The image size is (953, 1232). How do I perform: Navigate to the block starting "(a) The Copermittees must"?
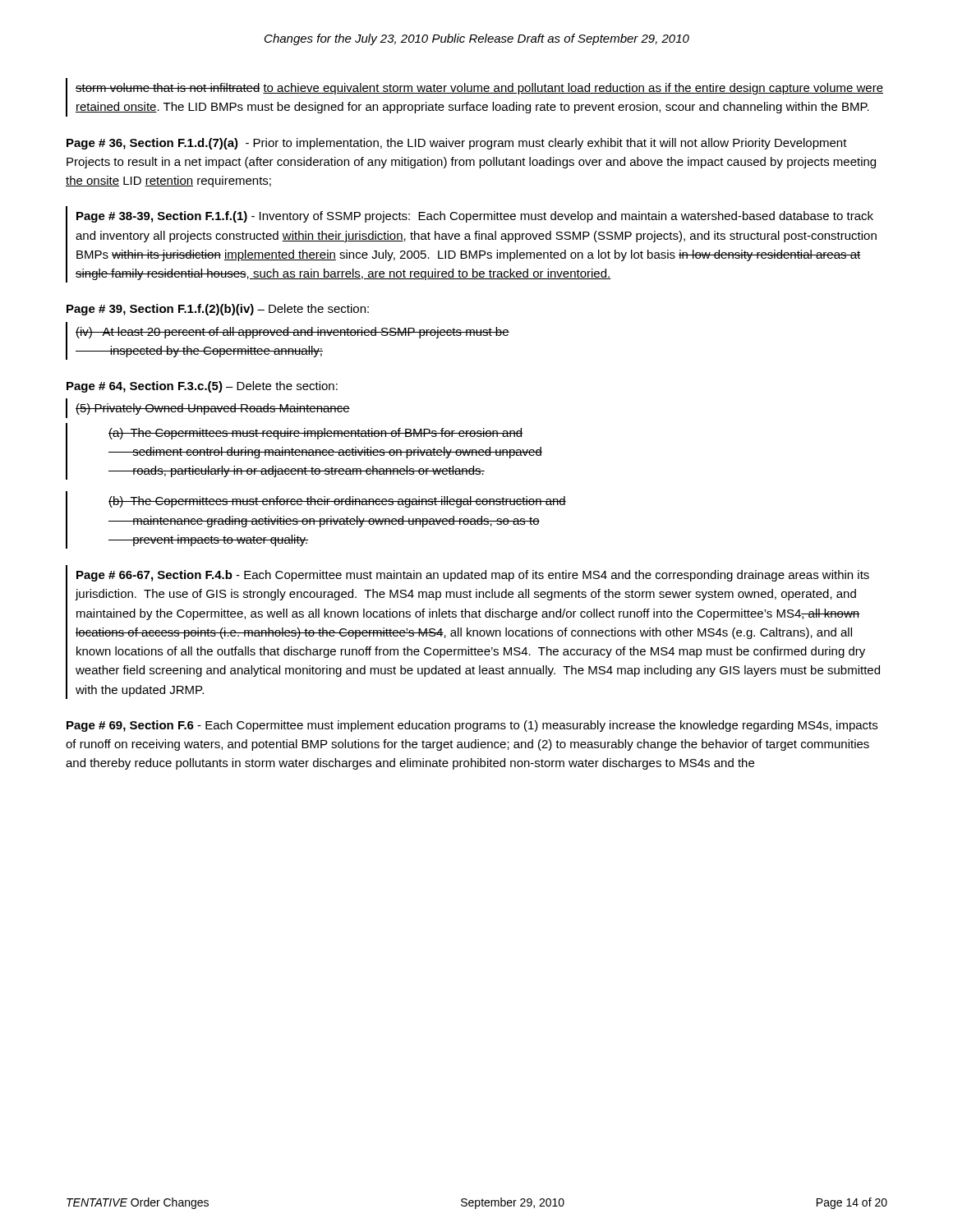[498, 451]
